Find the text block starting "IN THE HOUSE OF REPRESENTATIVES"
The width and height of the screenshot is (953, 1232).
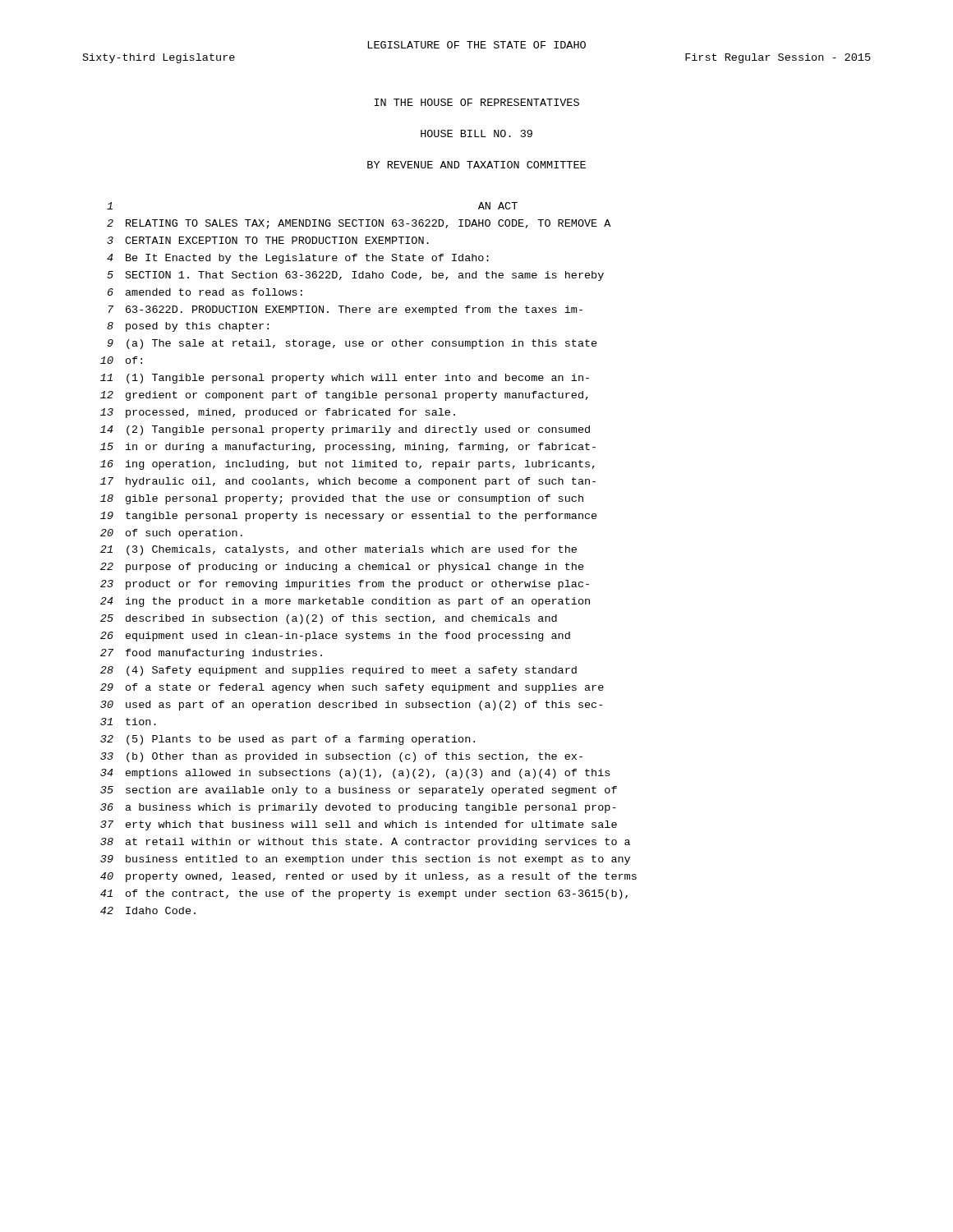(476, 103)
